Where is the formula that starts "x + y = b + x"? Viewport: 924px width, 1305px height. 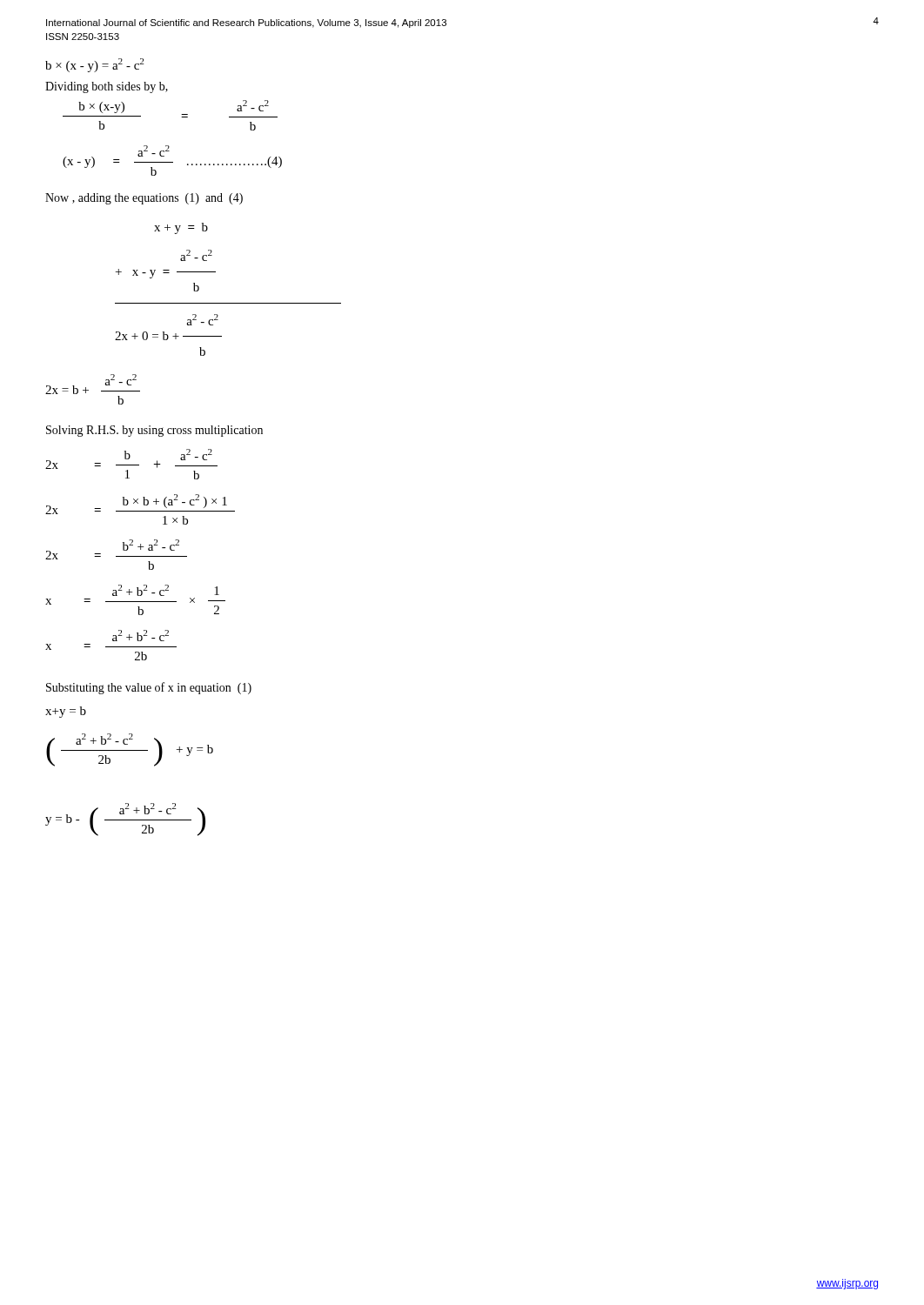tap(181, 228)
